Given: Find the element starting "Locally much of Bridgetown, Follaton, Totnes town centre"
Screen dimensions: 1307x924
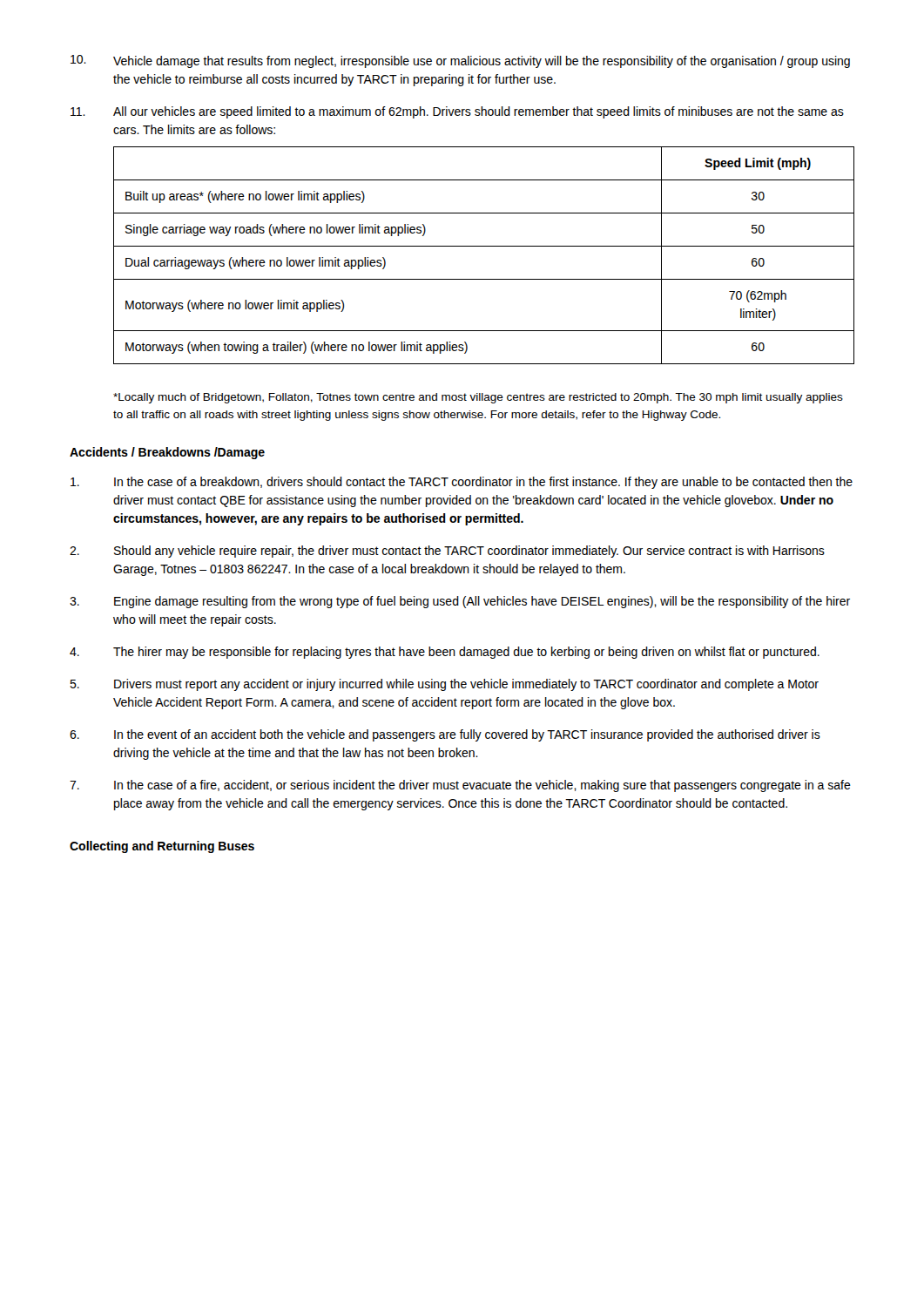Looking at the screenshot, I should click(478, 406).
